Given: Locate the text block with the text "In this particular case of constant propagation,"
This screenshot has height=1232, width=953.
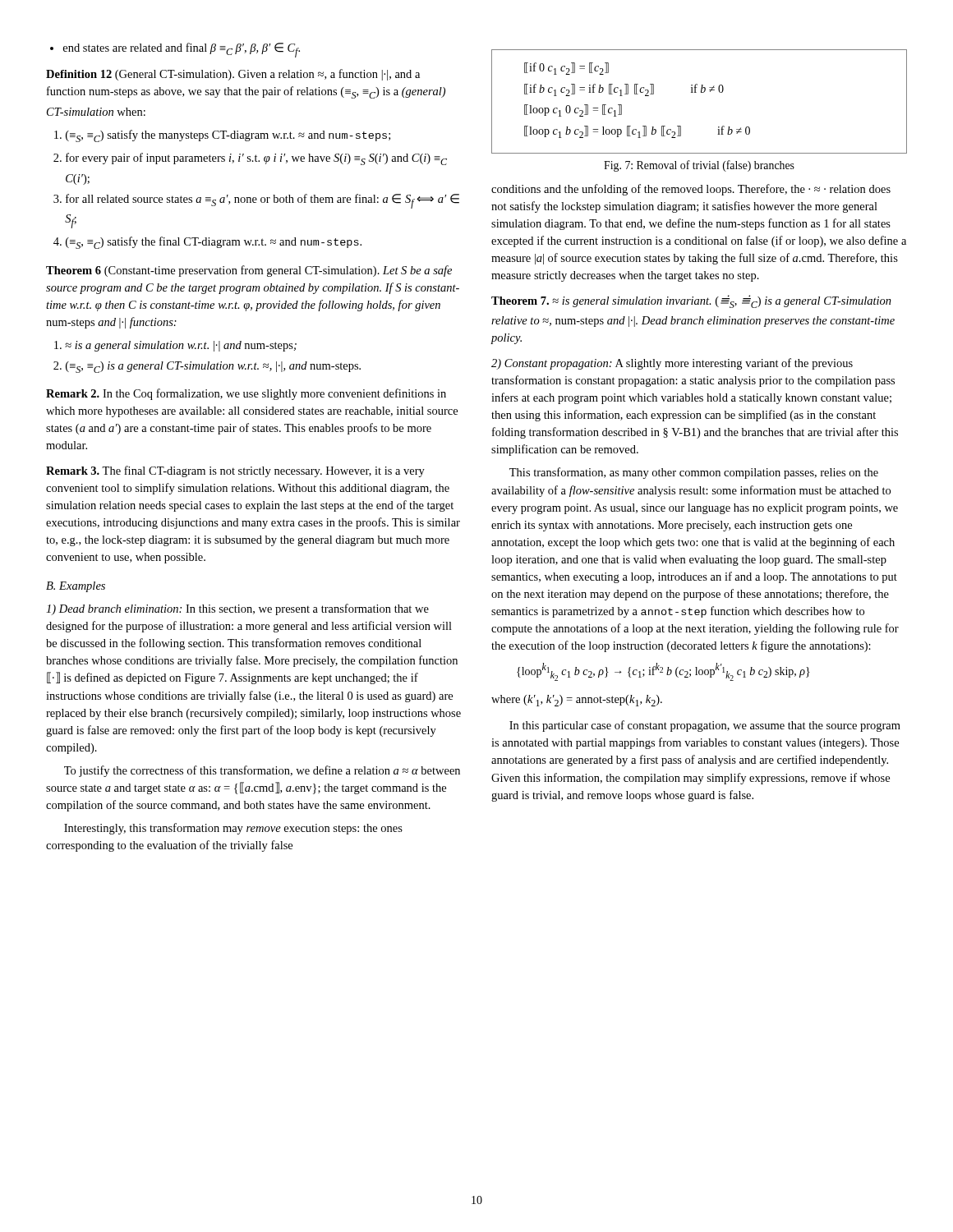Looking at the screenshot, I should point(696,760).
